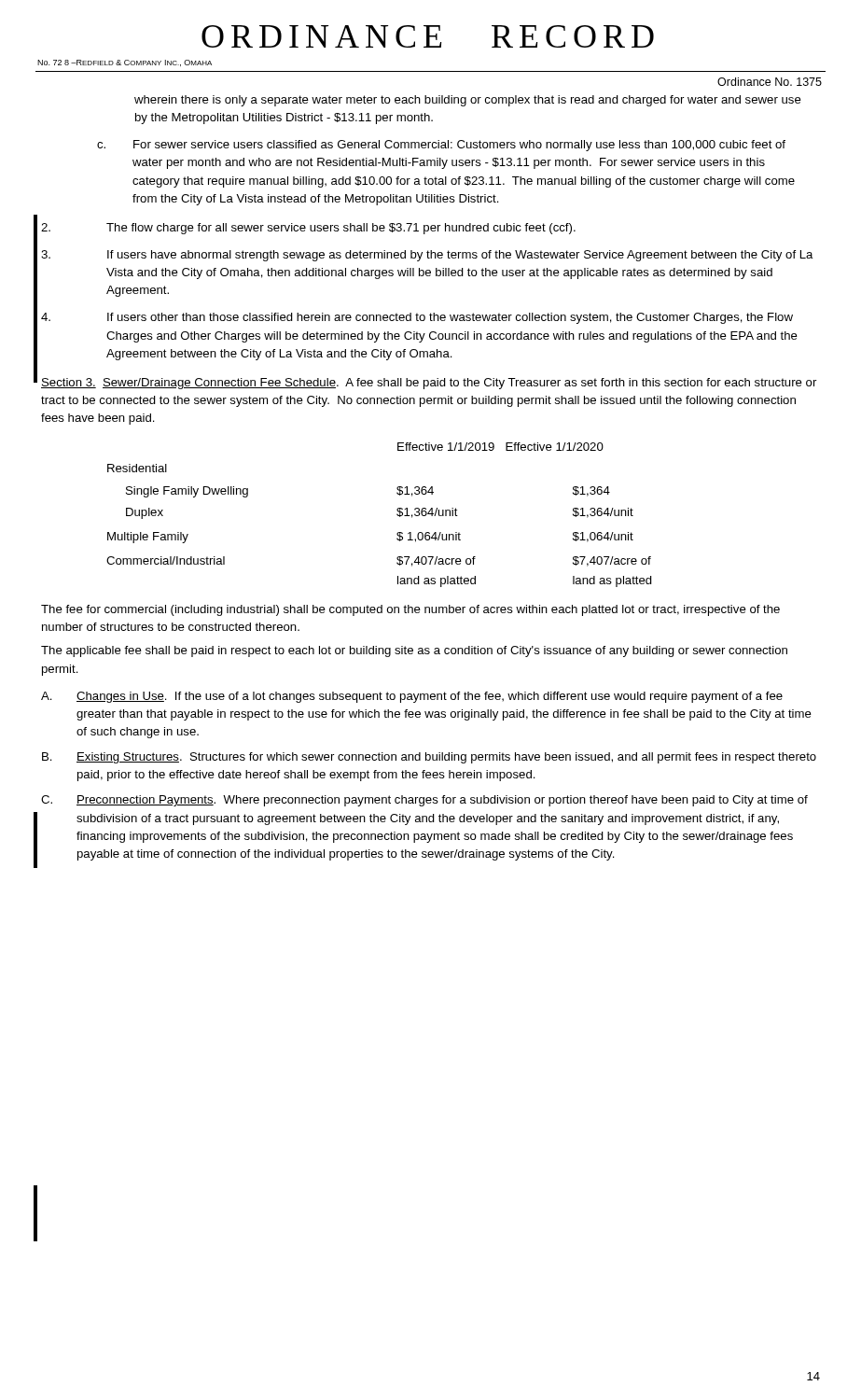Image resolution: width=861 pixels, height=1400 pixels.
Task: Select the region starting "c. For sewer service users classified as General"
Action: 449,171
